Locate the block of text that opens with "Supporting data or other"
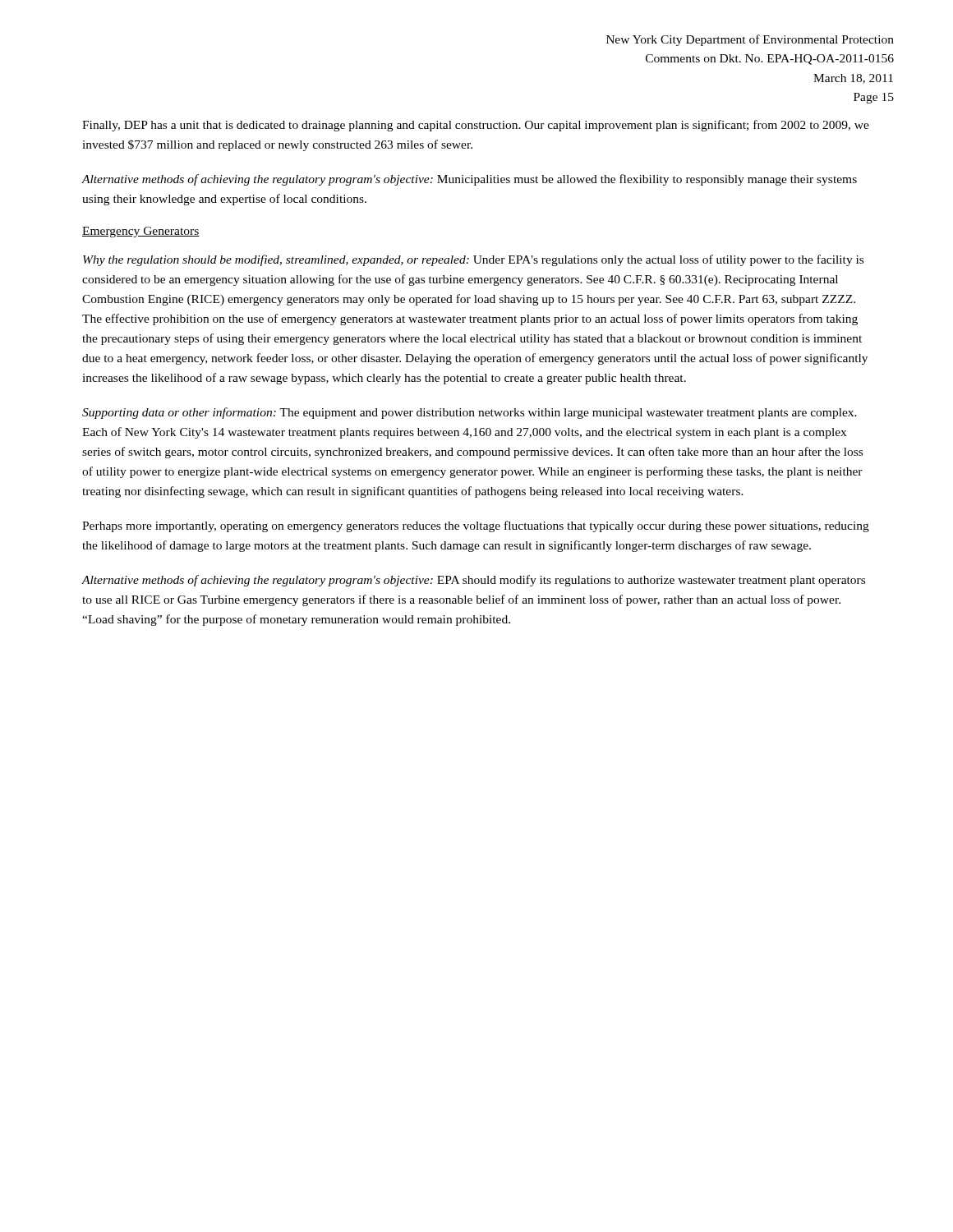 pyautogui.click(x=473, y=452)
